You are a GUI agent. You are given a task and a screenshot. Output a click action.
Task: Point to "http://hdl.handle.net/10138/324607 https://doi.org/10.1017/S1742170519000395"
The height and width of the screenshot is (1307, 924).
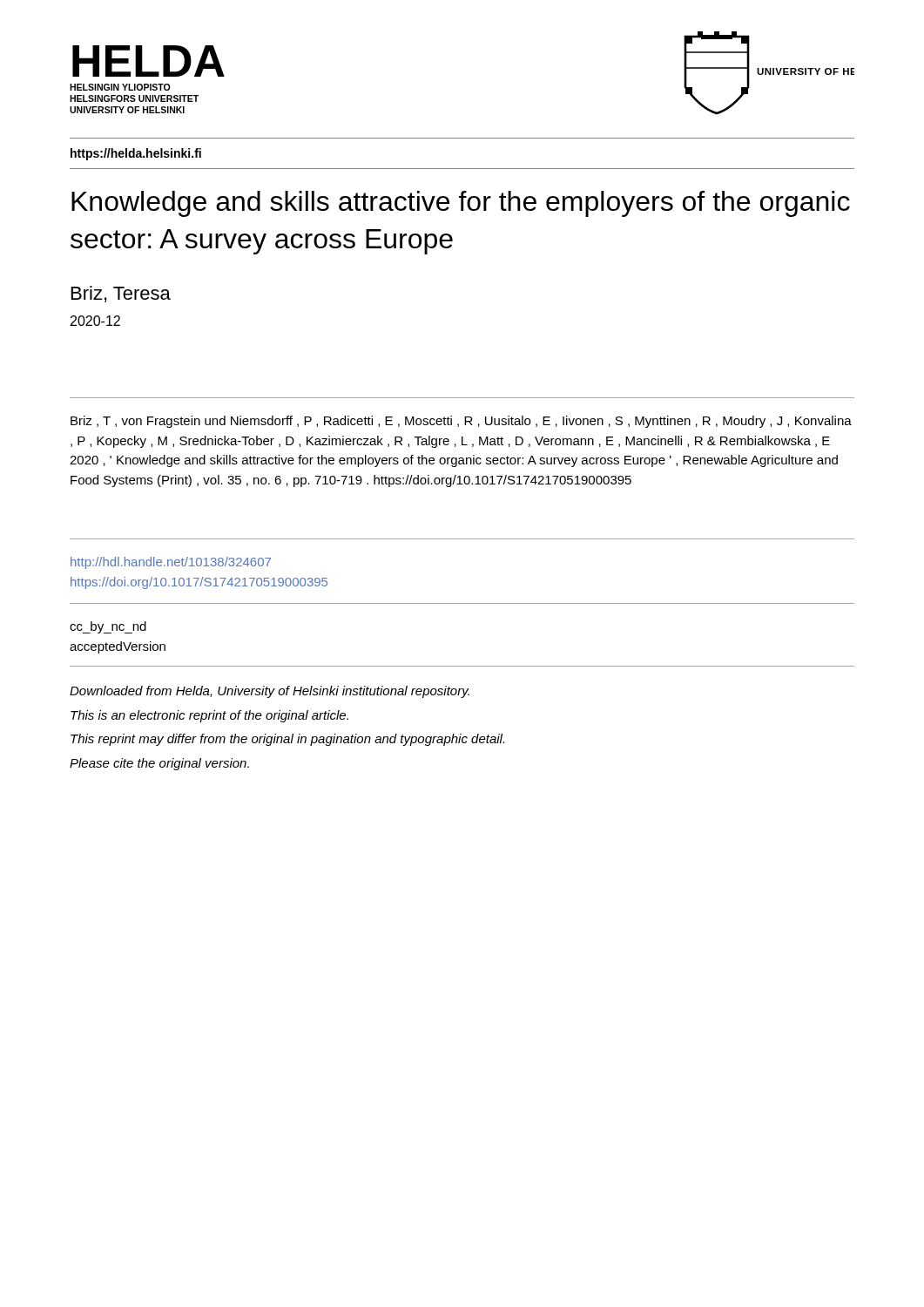click(171, 563)
